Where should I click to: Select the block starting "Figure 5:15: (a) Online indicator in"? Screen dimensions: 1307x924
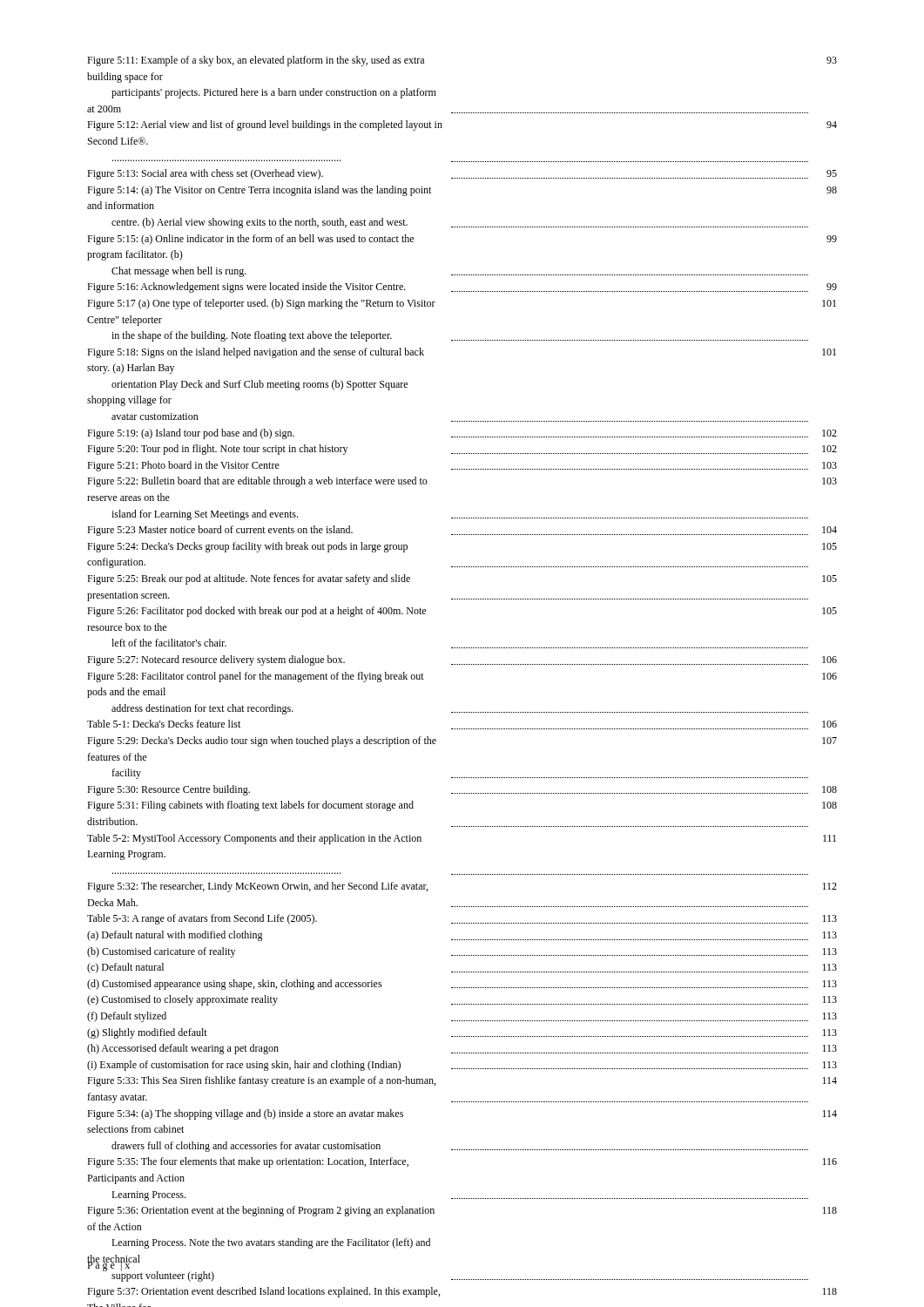click(256, 239)
